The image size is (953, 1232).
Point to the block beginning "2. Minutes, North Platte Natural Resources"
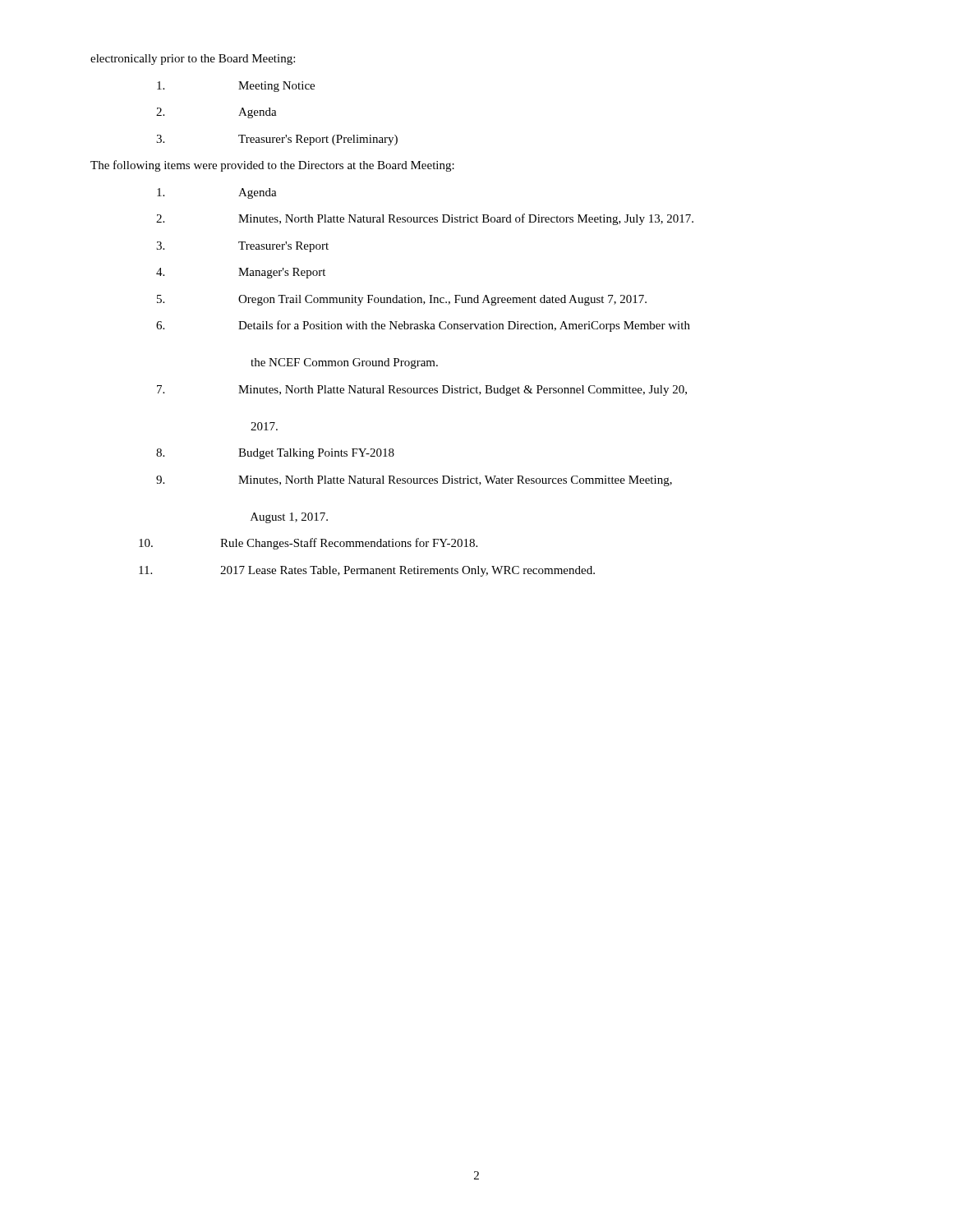pos(476,219)
